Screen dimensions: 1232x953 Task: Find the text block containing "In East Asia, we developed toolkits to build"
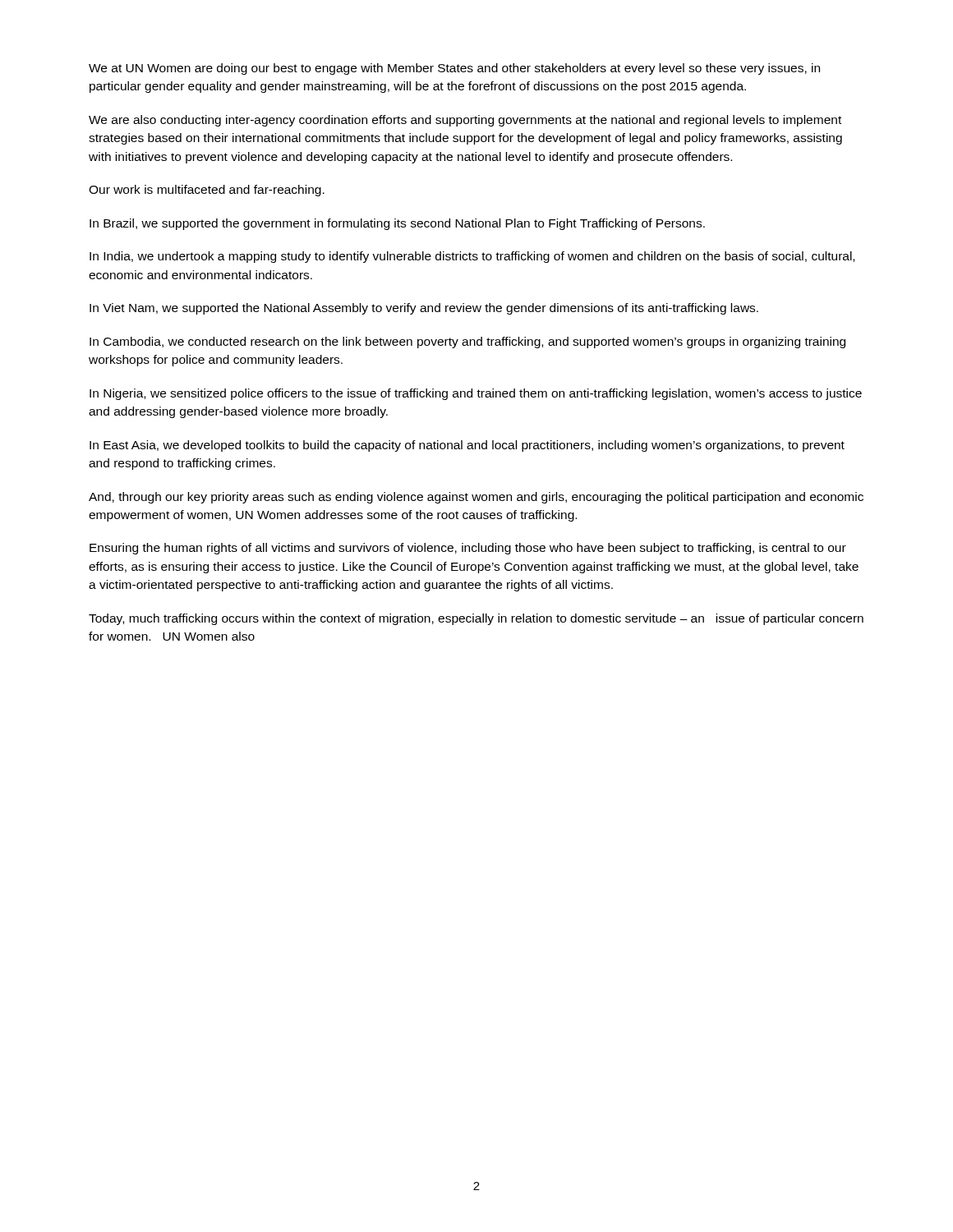click(467, 454)
